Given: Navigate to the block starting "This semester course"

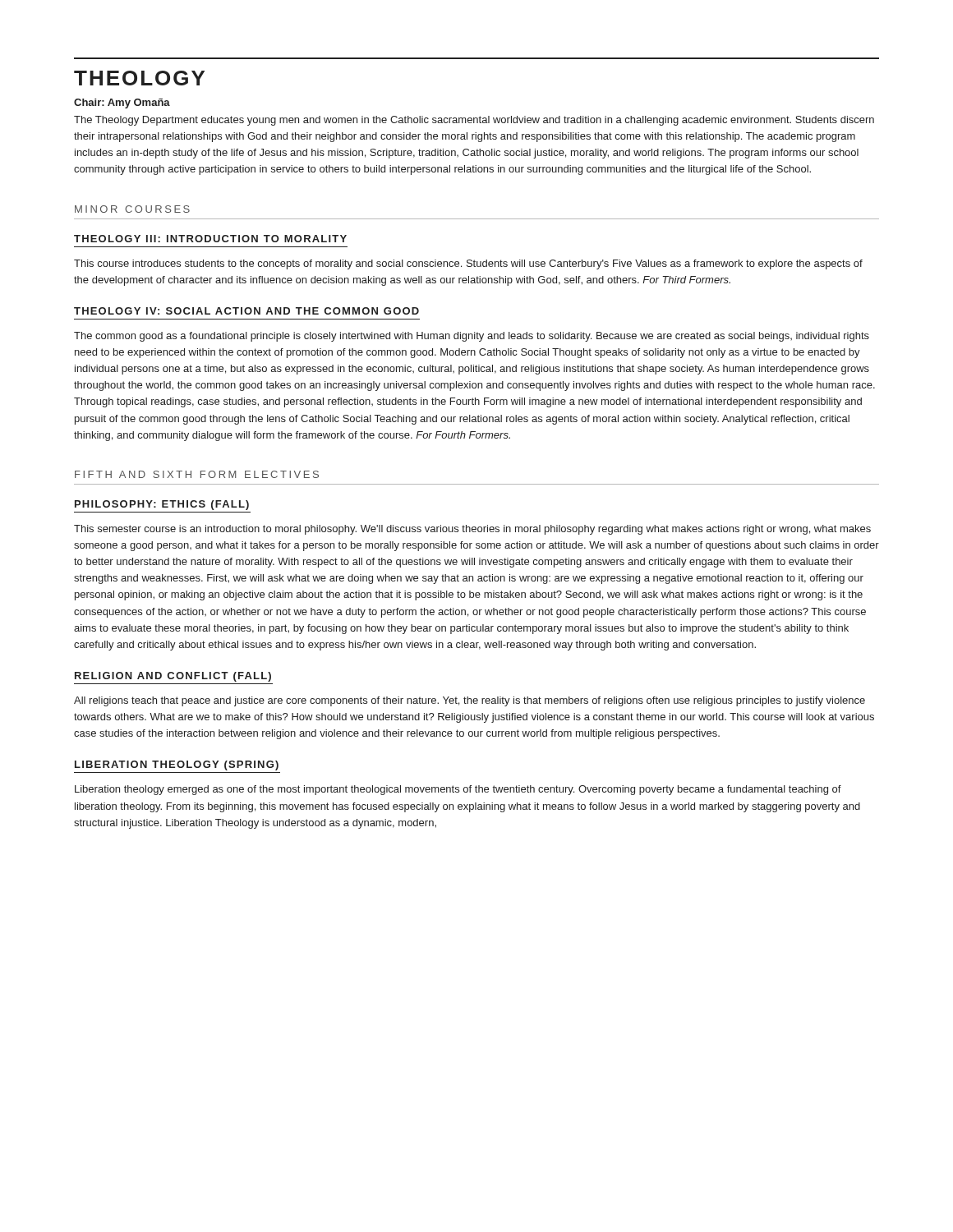Looking at the screenshot, I should coord(476,587).
